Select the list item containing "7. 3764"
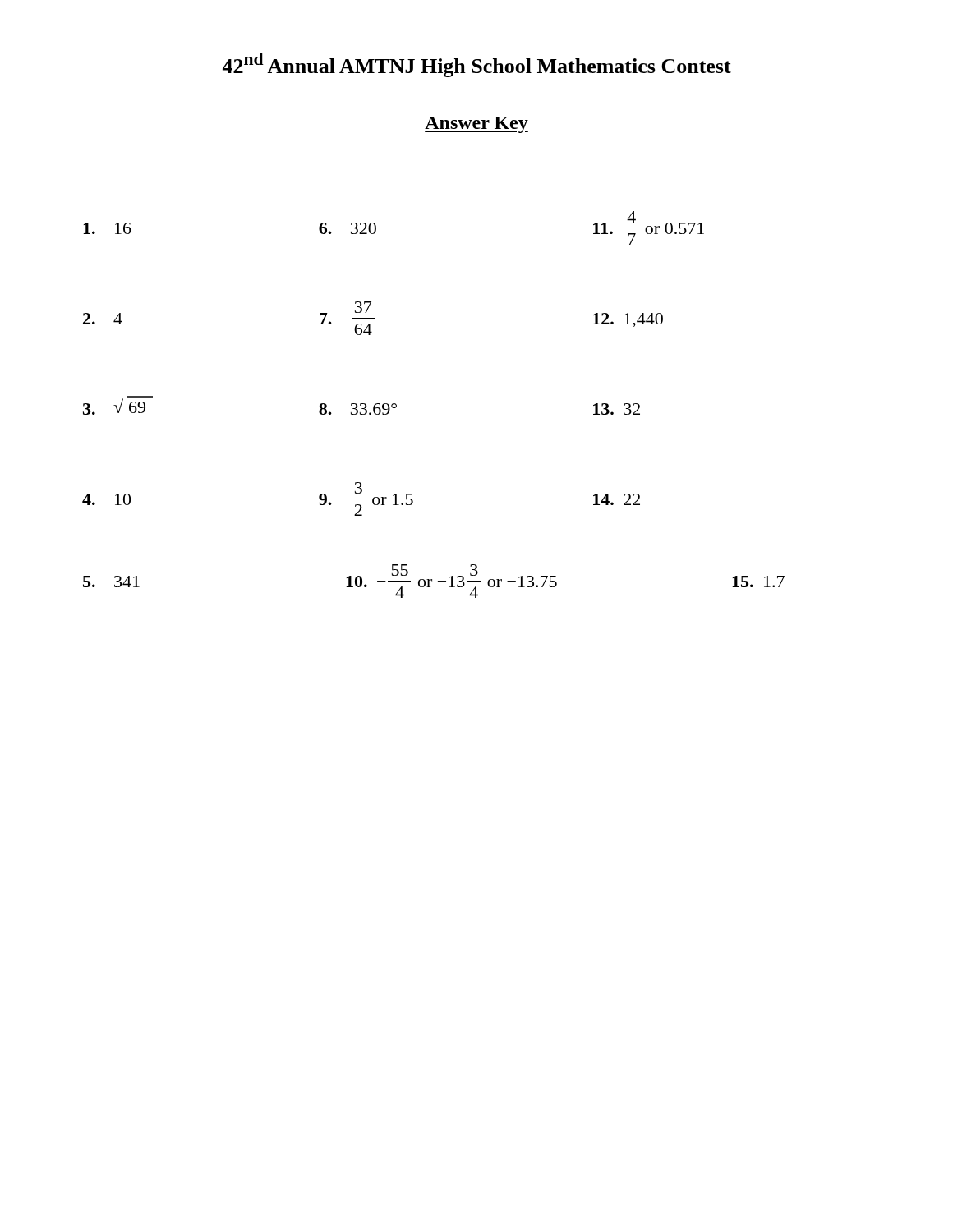The image size is (953, 1232). click(x=347, y=318)
